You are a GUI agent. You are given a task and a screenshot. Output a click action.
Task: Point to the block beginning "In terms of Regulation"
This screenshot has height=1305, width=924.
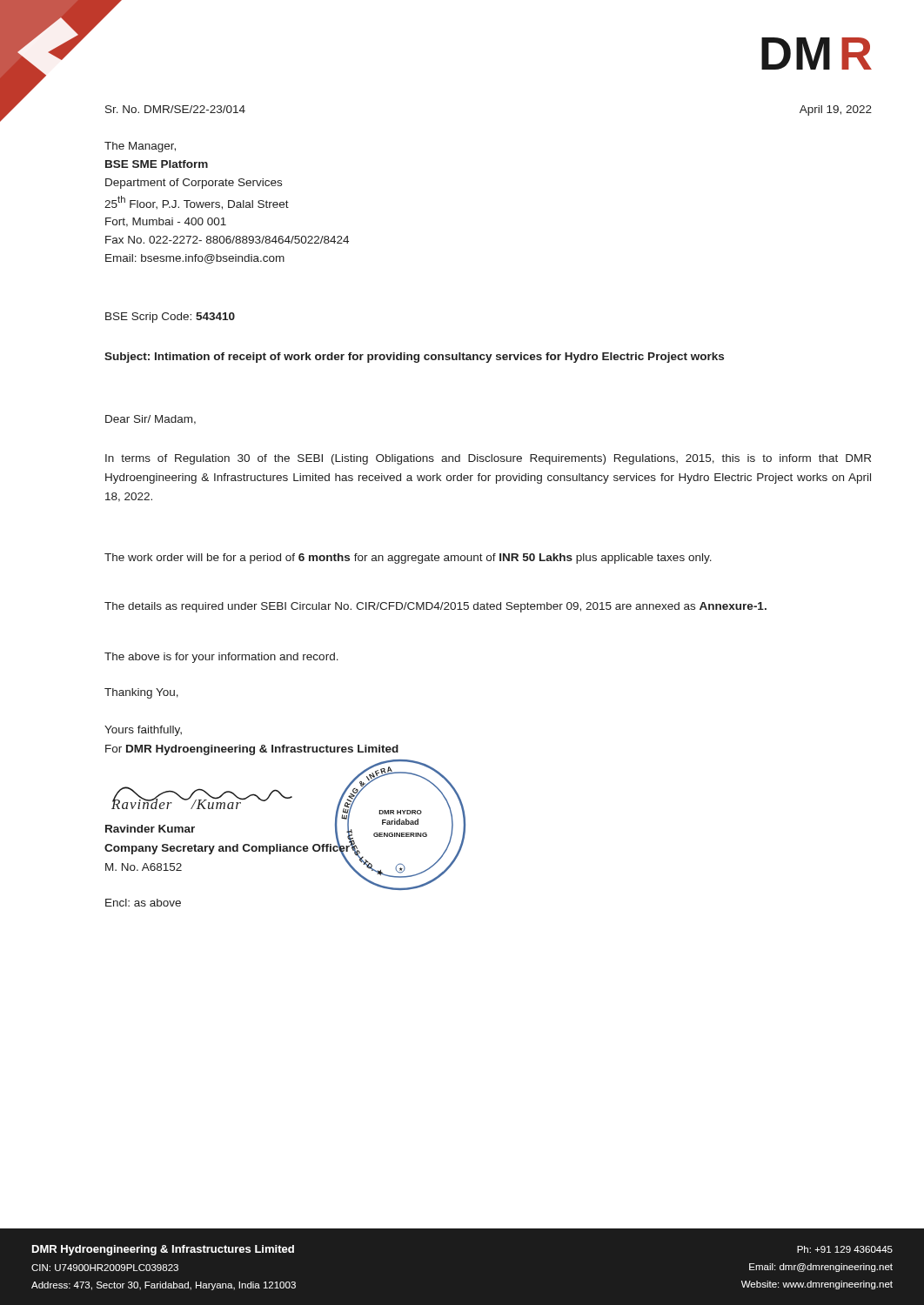click(488, 477)
